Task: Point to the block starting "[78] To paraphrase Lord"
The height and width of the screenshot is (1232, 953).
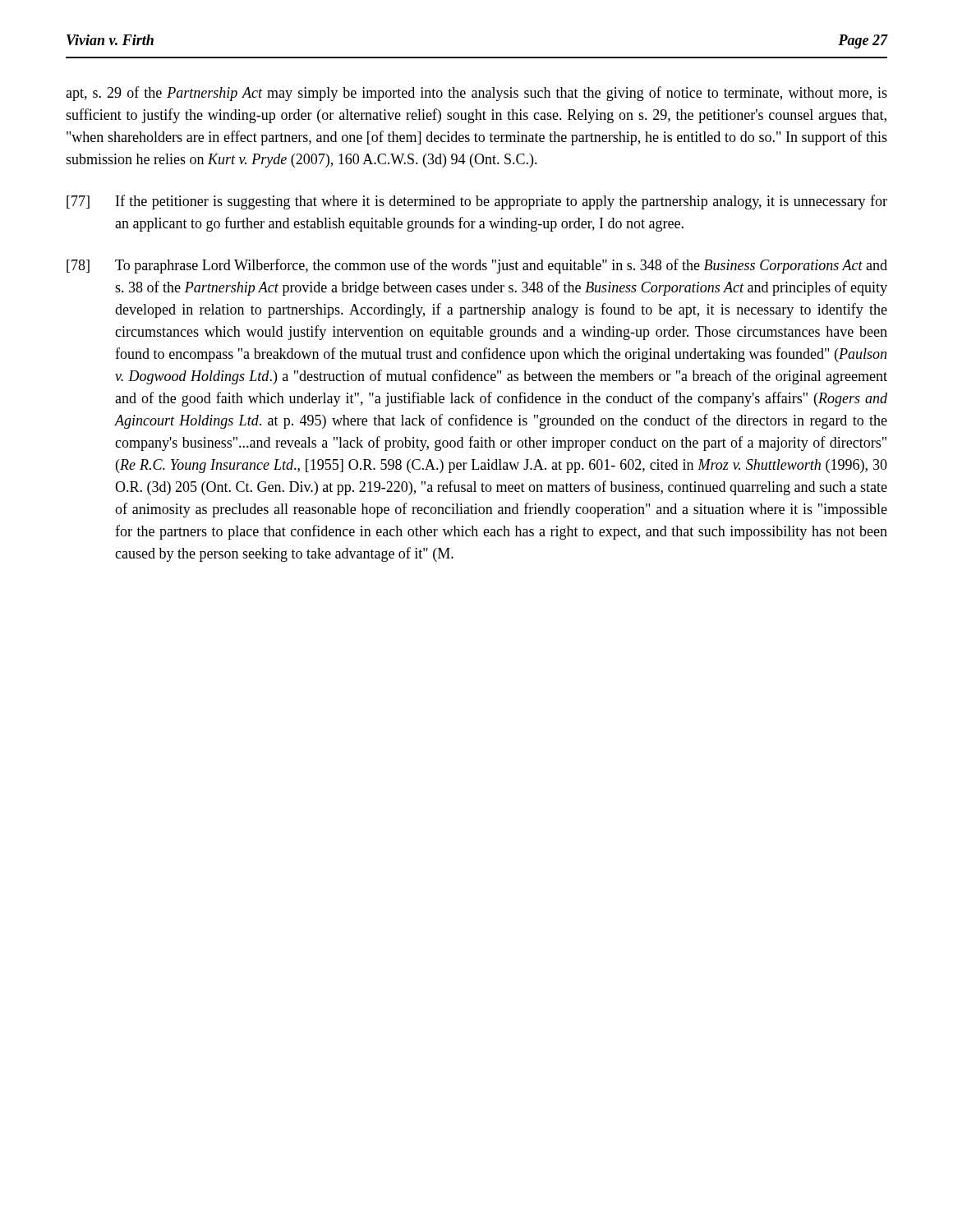Action: pos(476,410)
